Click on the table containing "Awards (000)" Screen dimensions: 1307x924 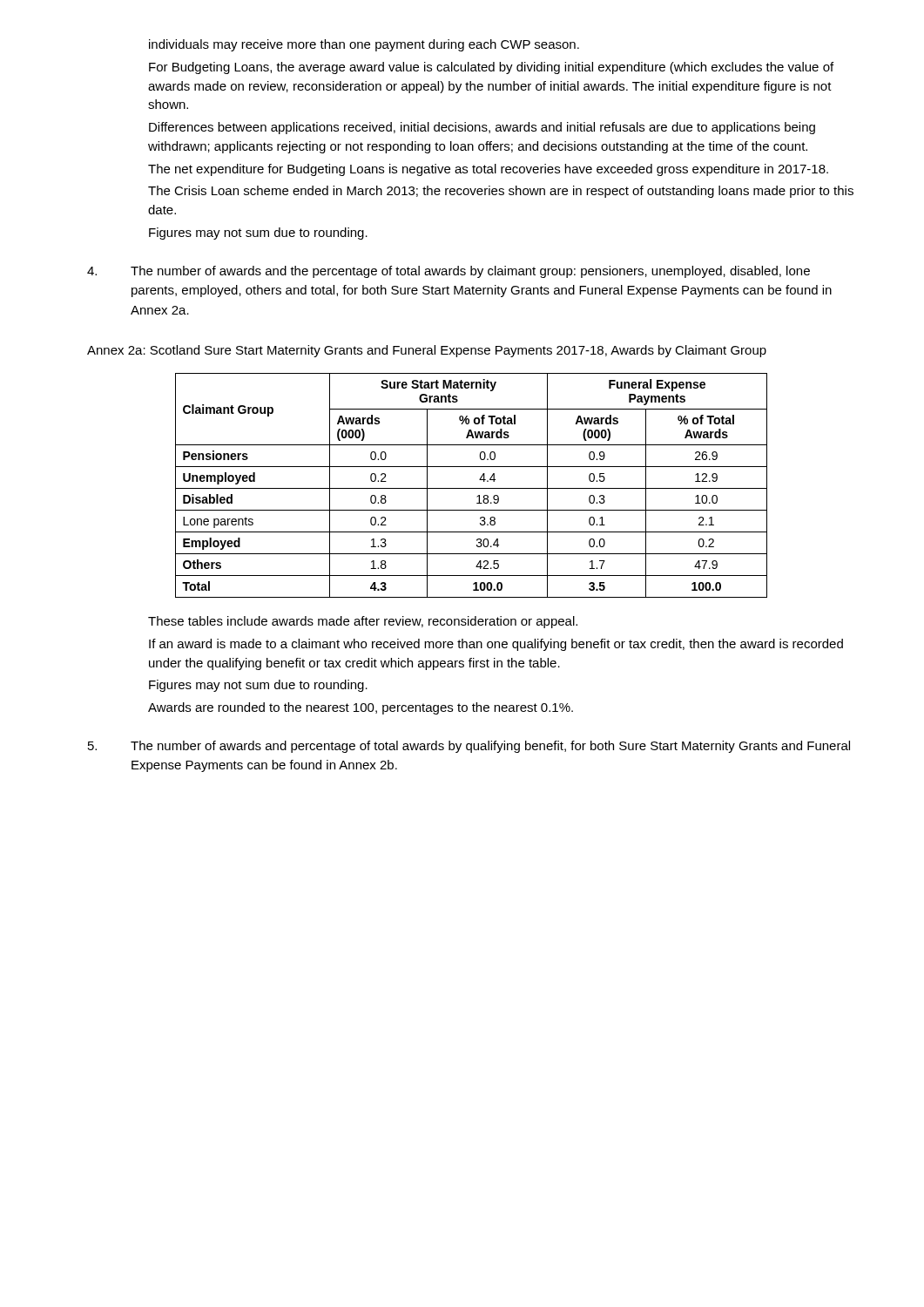[471, 485]
